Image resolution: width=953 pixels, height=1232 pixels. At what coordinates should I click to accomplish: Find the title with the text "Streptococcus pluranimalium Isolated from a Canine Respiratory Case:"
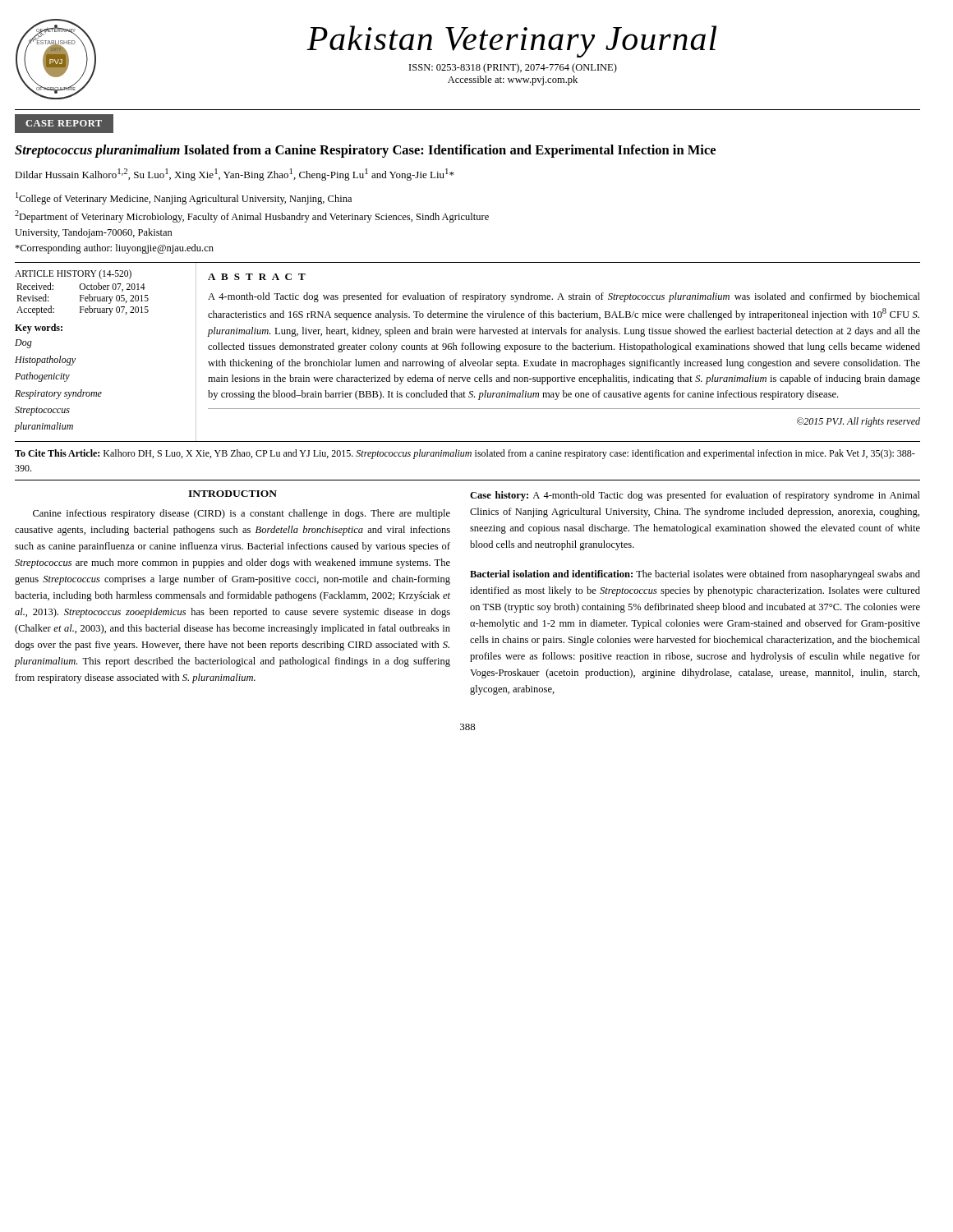pyautogui.click(x=365, y=150)
